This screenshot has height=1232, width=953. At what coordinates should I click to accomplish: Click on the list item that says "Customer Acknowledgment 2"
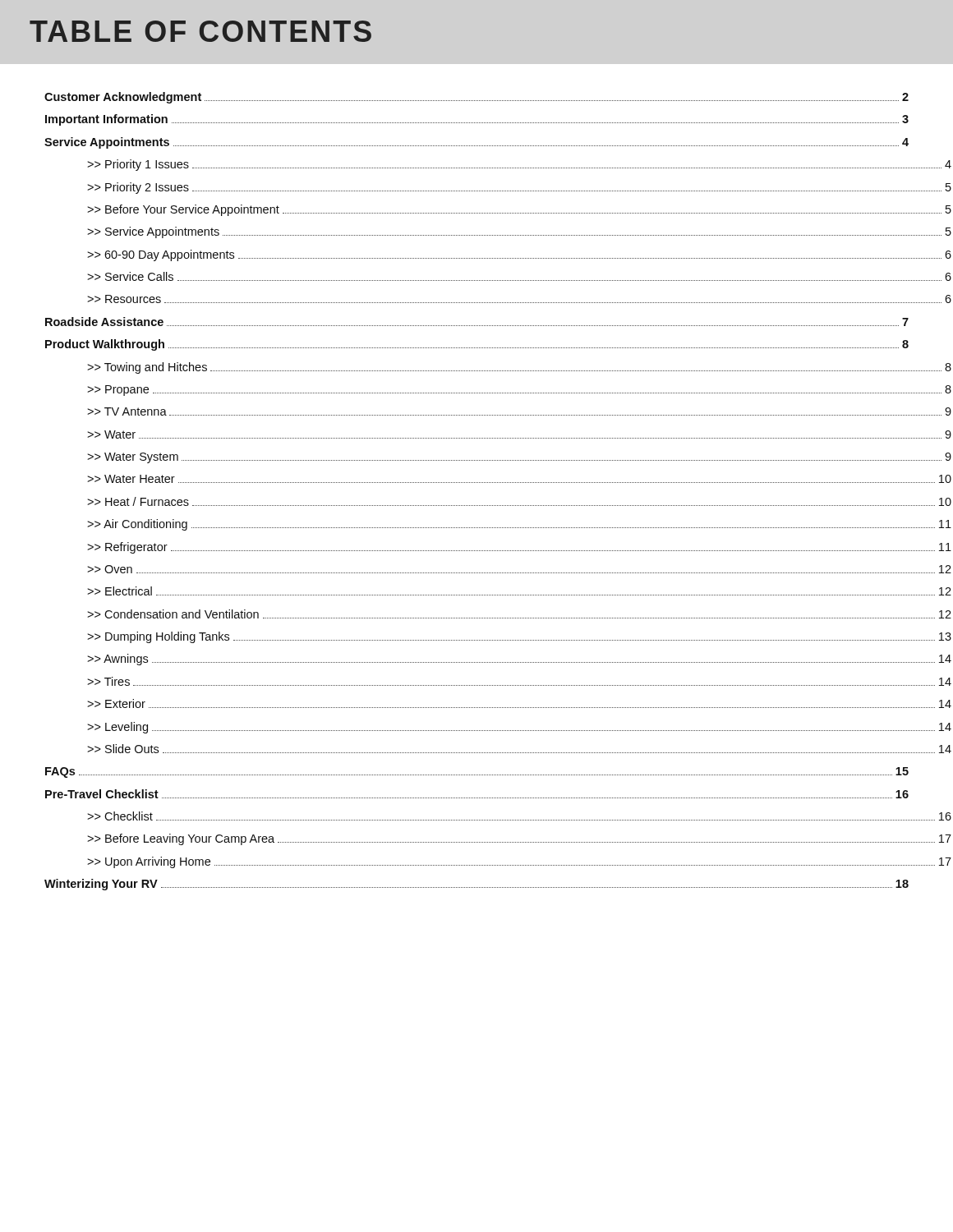(x=476, y=98)
